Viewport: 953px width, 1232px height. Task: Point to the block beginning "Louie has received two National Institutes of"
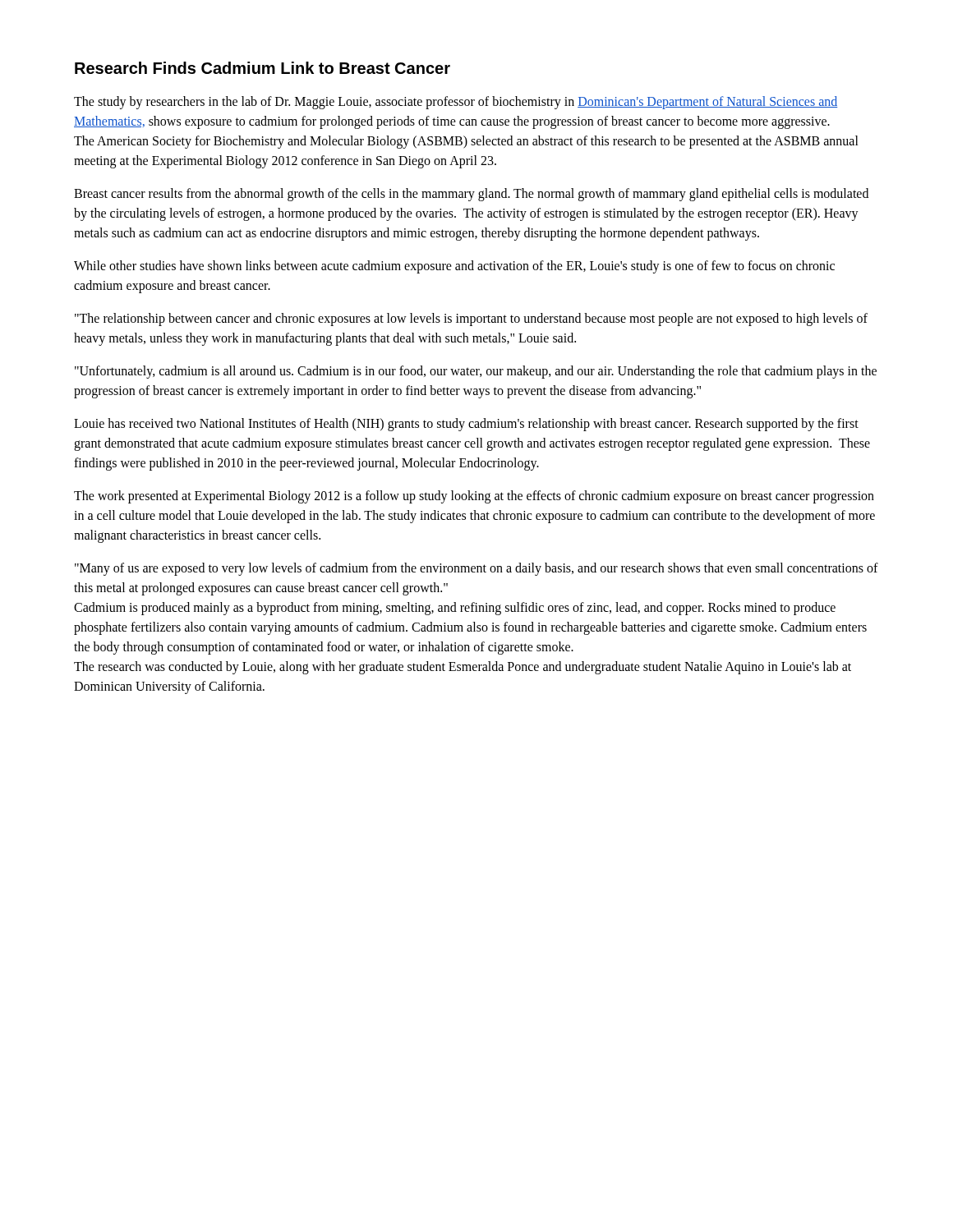(x=472, y=443)
